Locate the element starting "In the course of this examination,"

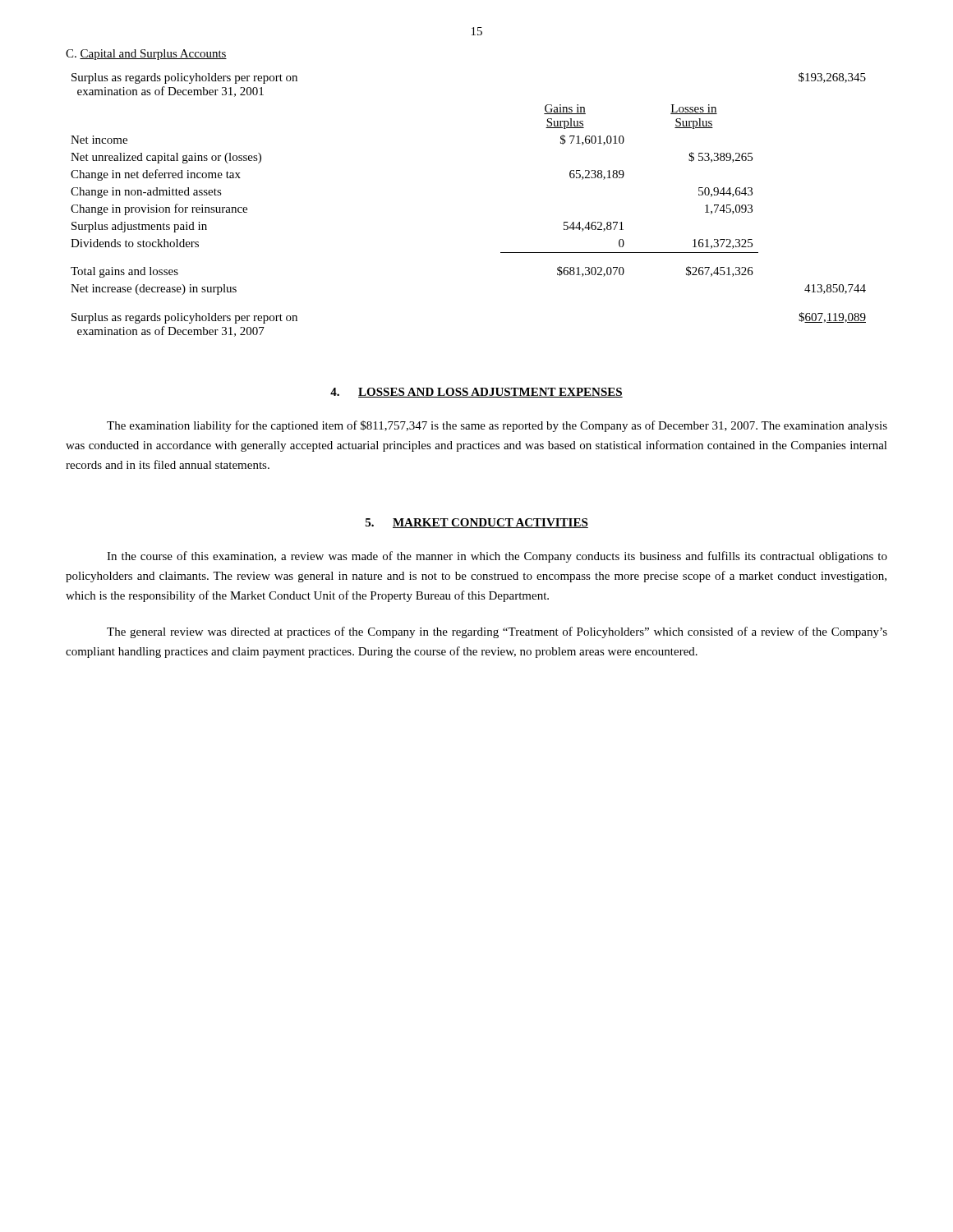[x=476, y=576]
